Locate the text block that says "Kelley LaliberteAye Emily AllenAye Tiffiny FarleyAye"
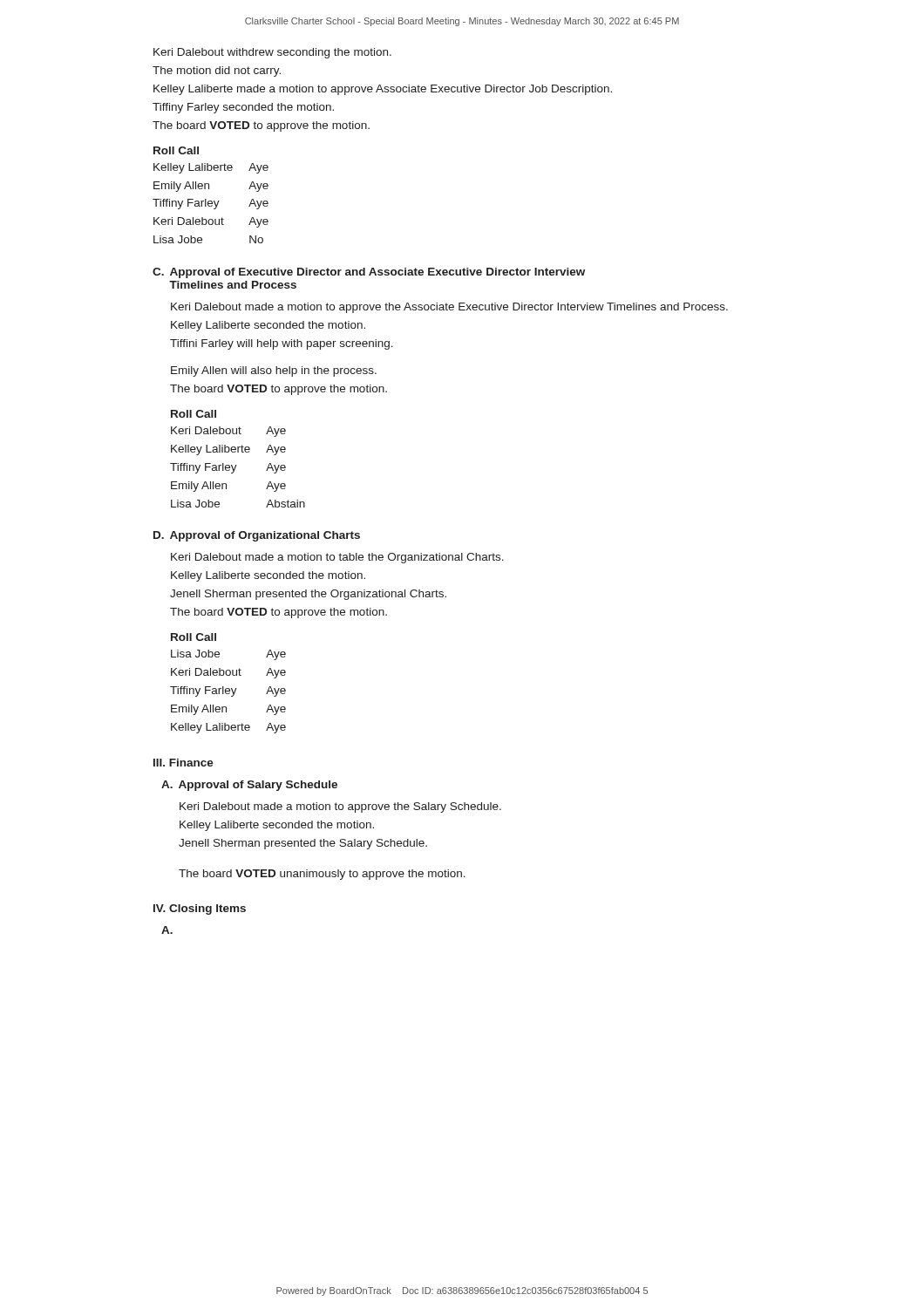 coord(219,204)
